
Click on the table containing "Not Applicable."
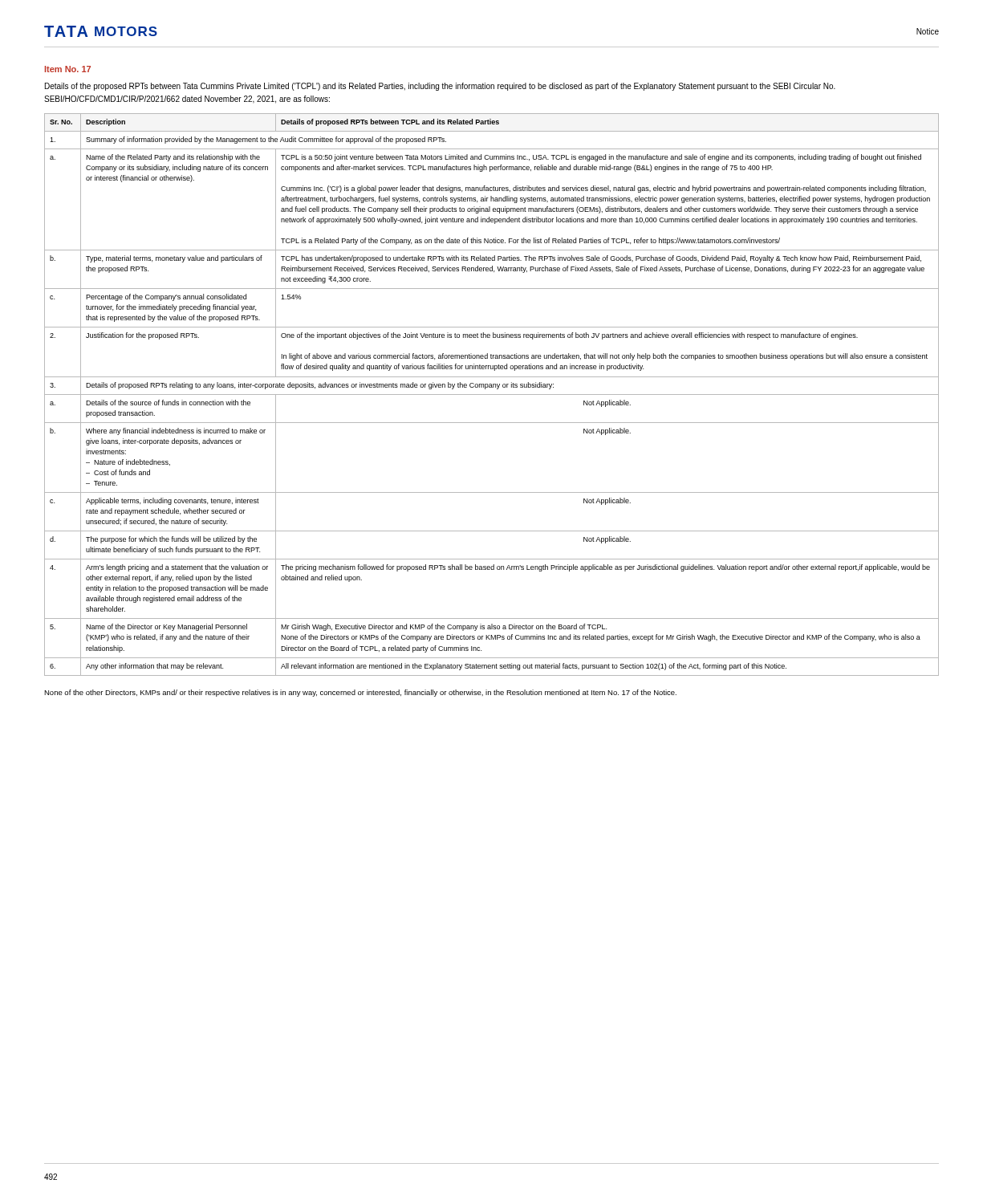[492, 394]
